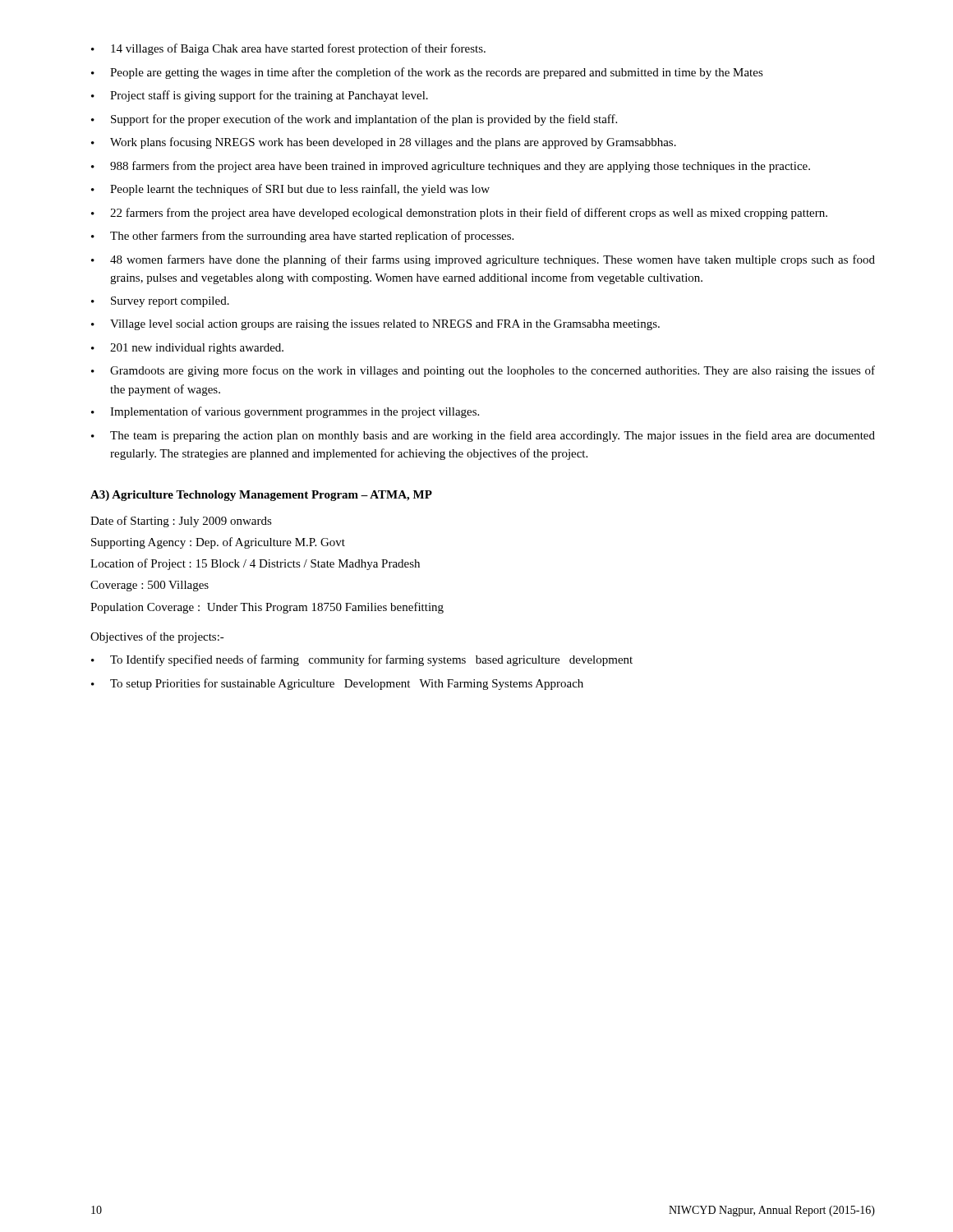Locate the region starting "• Survey report compiled."
The image size is (953, 1232).
(x=160, y=302)
